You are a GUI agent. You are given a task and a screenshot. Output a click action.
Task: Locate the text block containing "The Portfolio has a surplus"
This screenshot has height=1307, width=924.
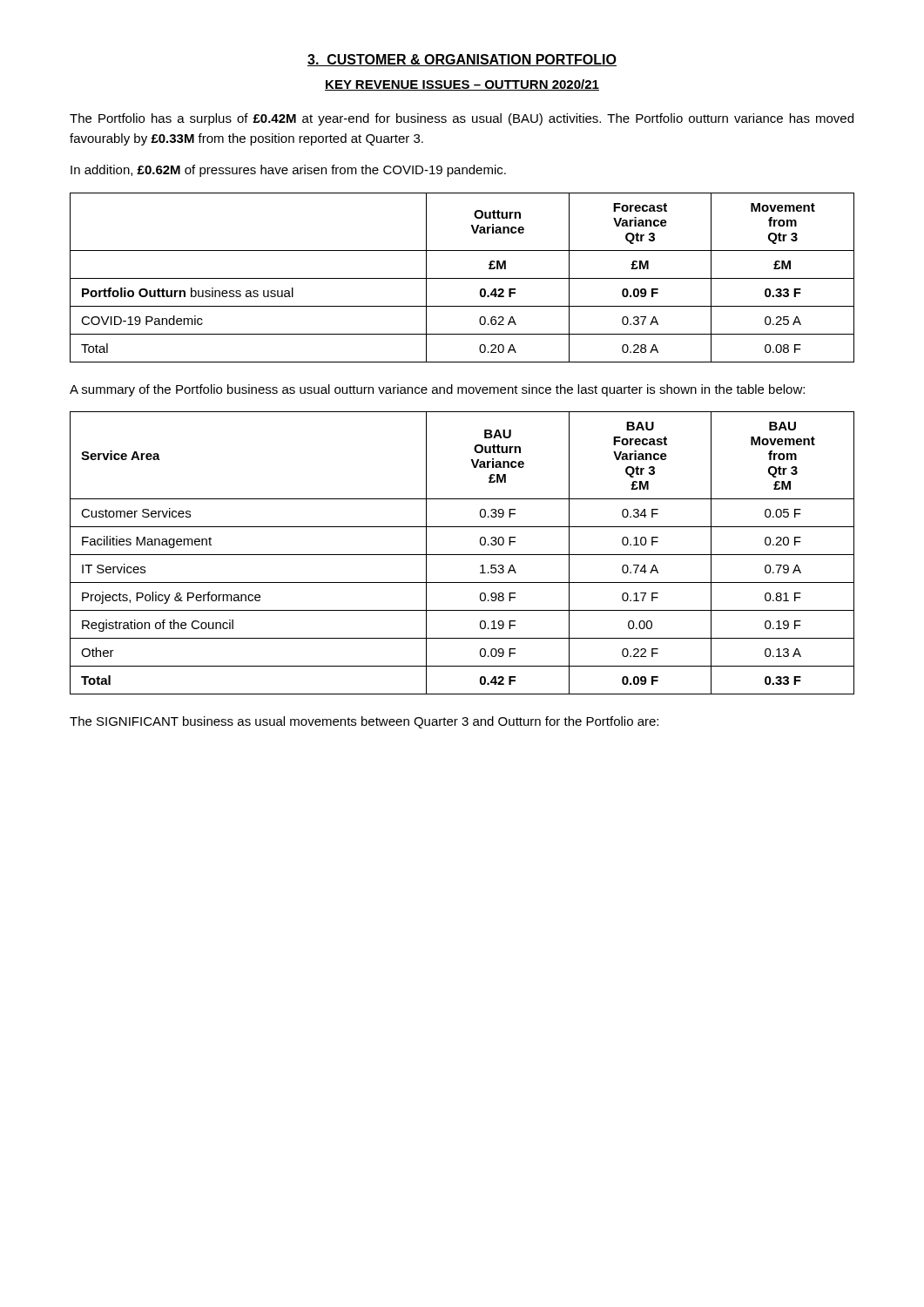462,128
